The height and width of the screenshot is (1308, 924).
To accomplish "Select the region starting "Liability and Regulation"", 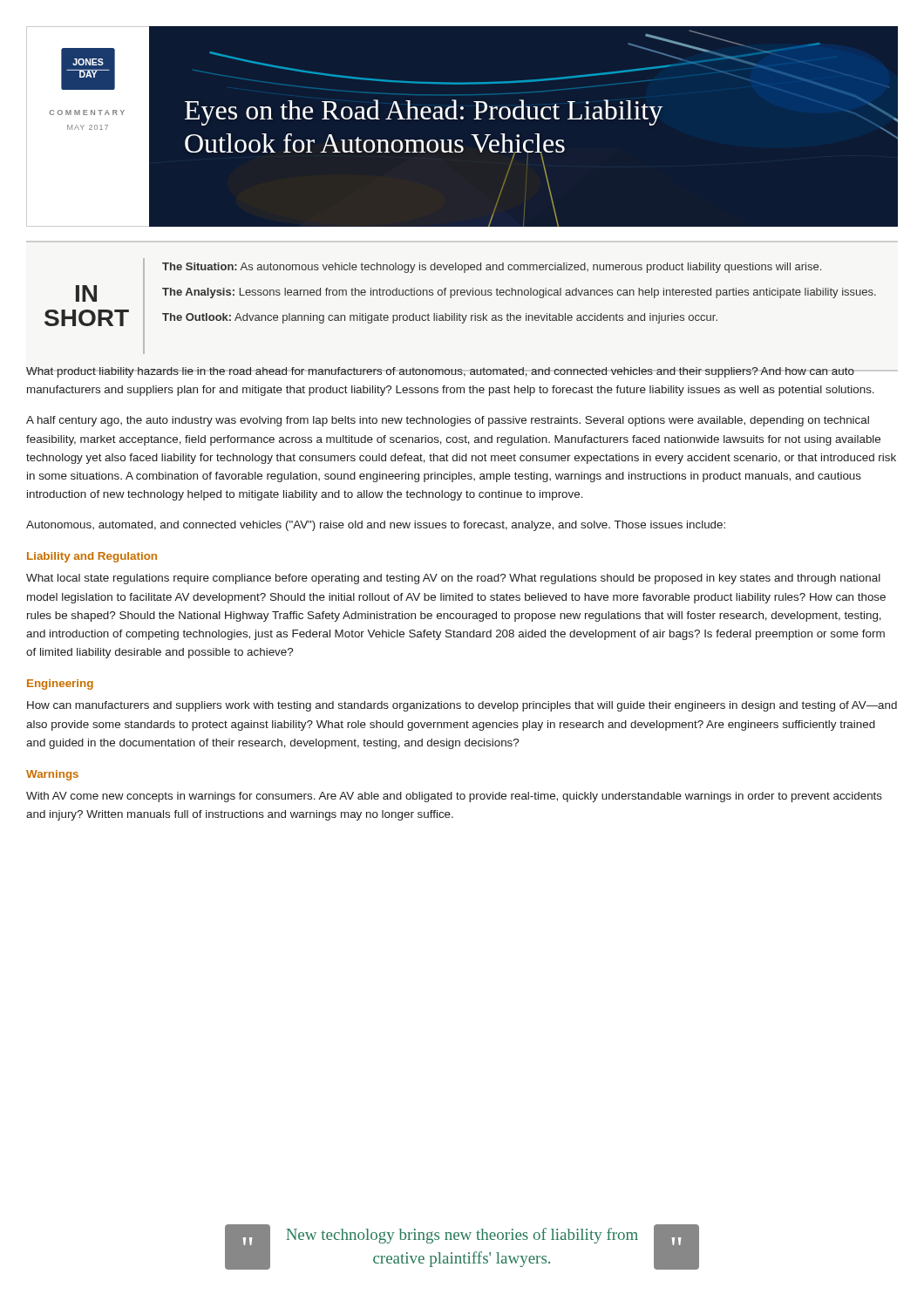I will click(x=92, y=556).
